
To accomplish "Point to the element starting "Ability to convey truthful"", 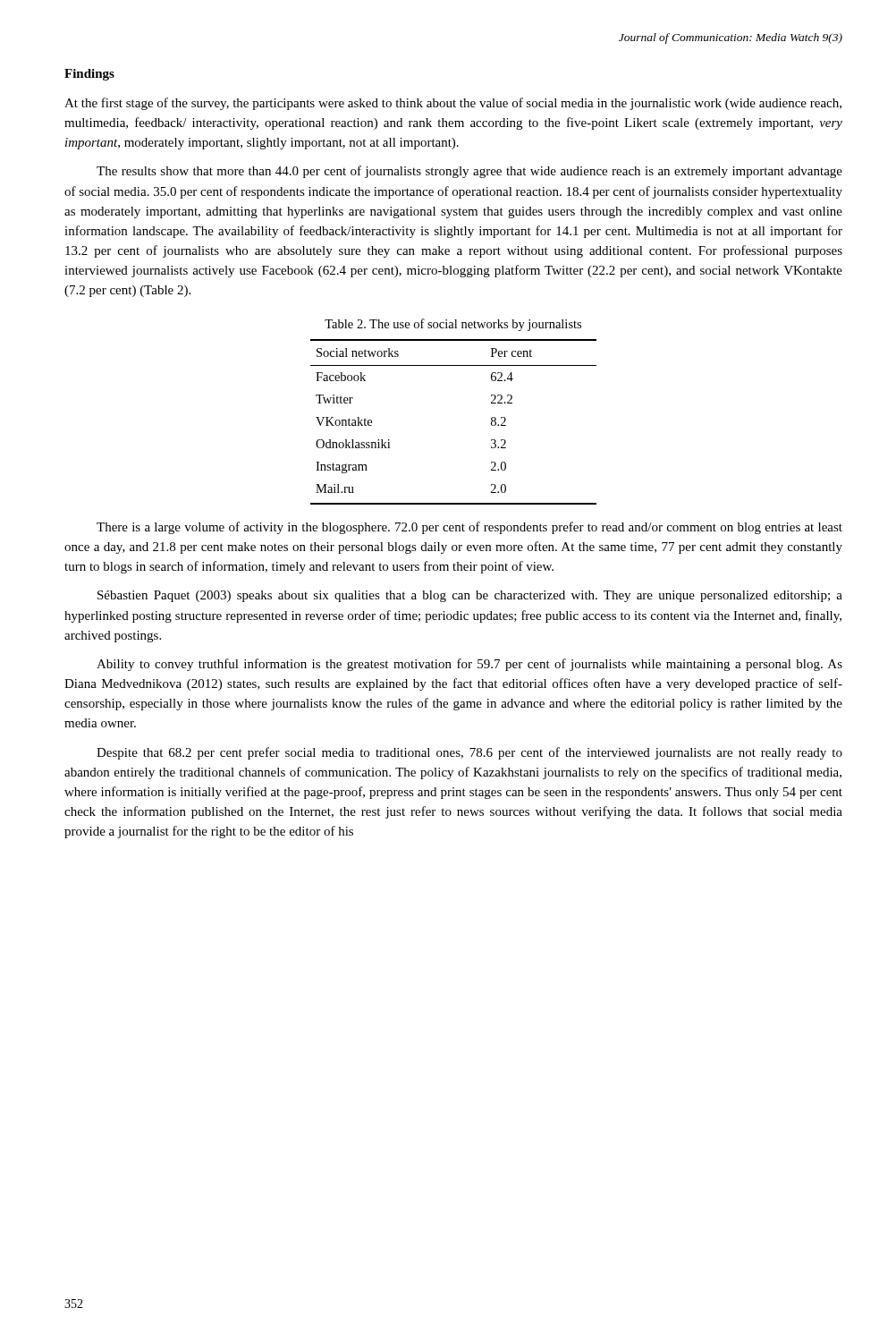I will (453, 693).
